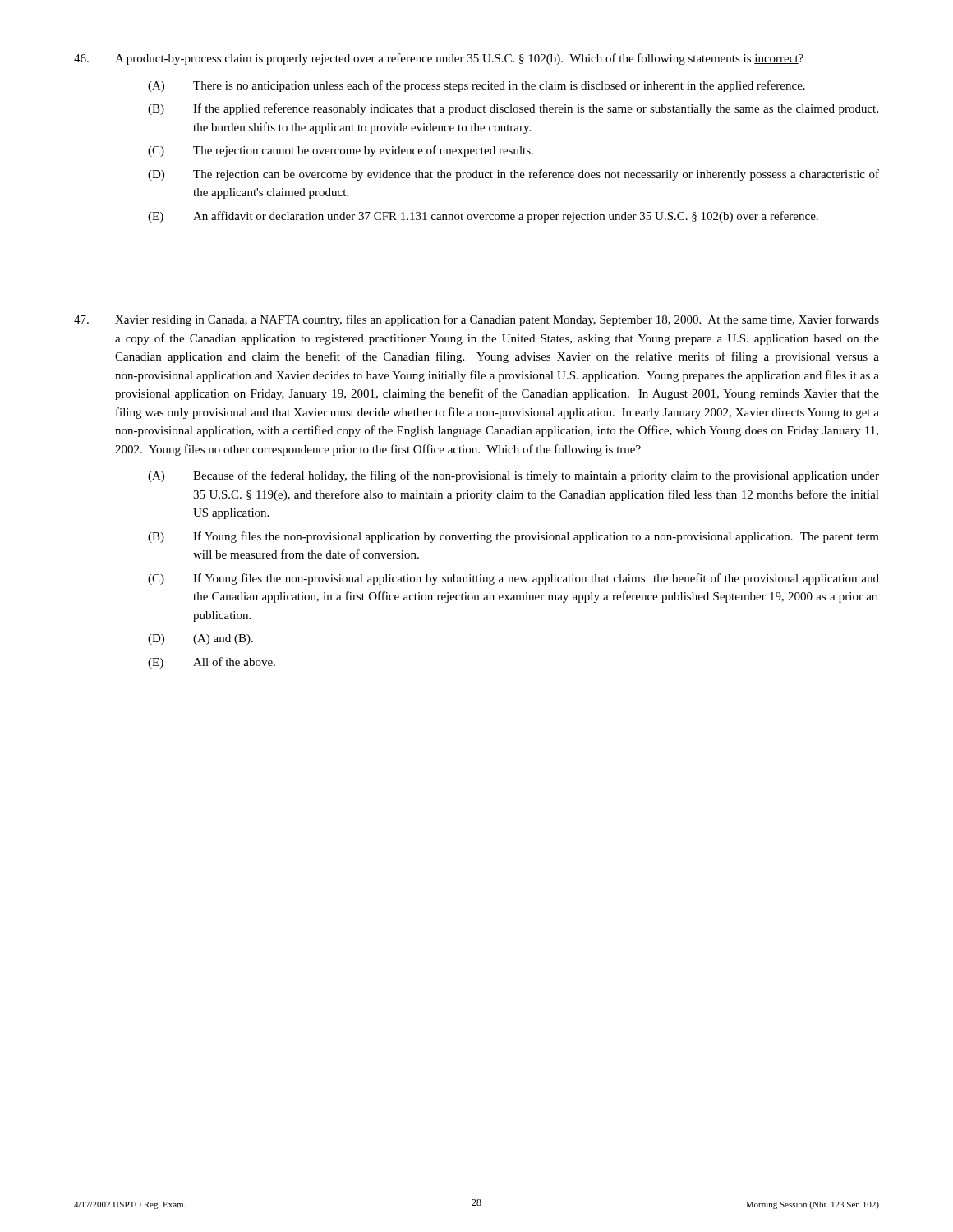Select the block starting "Xavier residing in Canada, a NAFTA country,"

tap(476, 491)
